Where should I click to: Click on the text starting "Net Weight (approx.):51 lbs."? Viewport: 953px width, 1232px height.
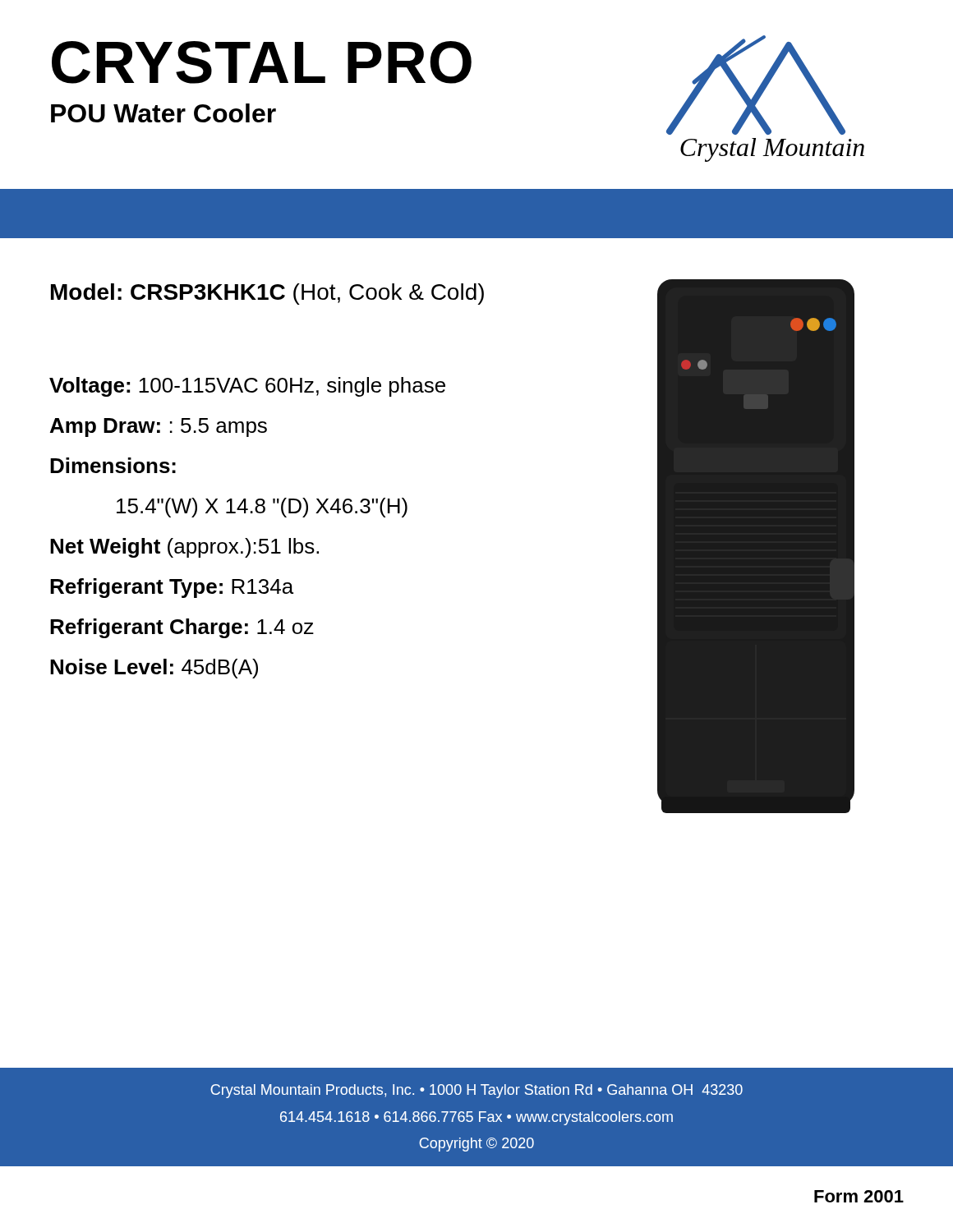(185, 546)
